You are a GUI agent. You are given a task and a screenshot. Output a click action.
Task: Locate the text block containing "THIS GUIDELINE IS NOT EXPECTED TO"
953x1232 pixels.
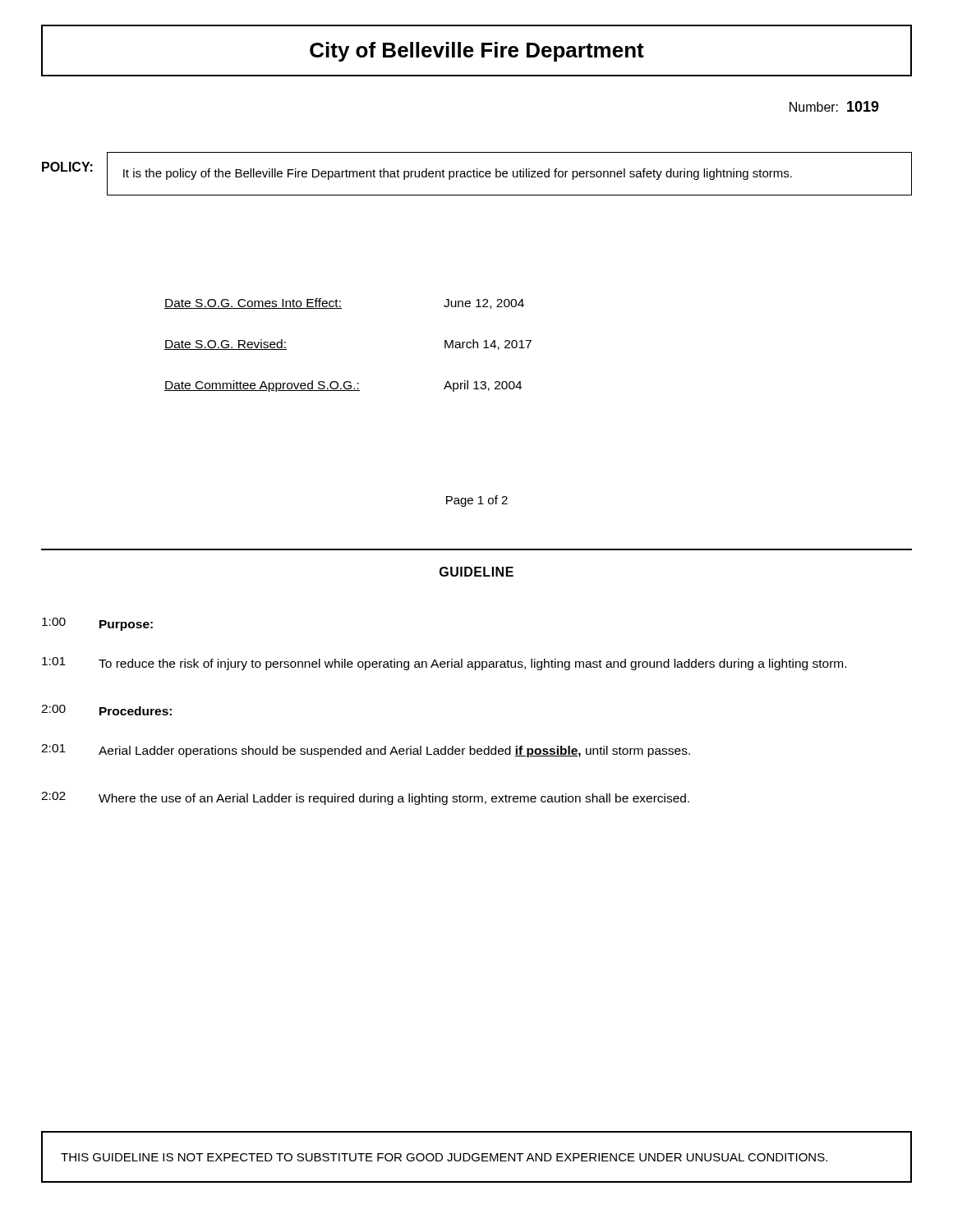coord(445,1157)
